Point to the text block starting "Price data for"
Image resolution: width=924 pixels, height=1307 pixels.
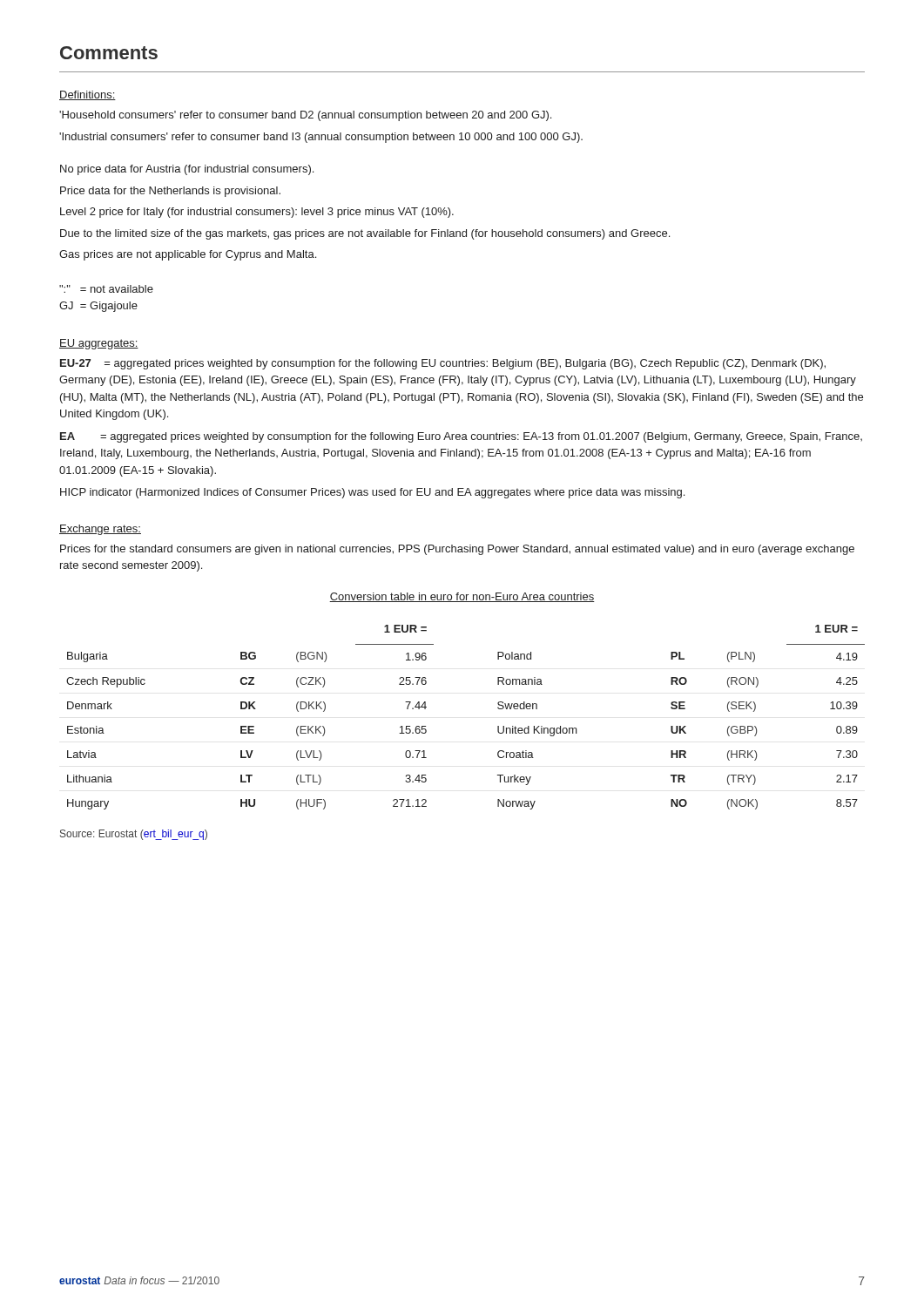click(170, 192)
